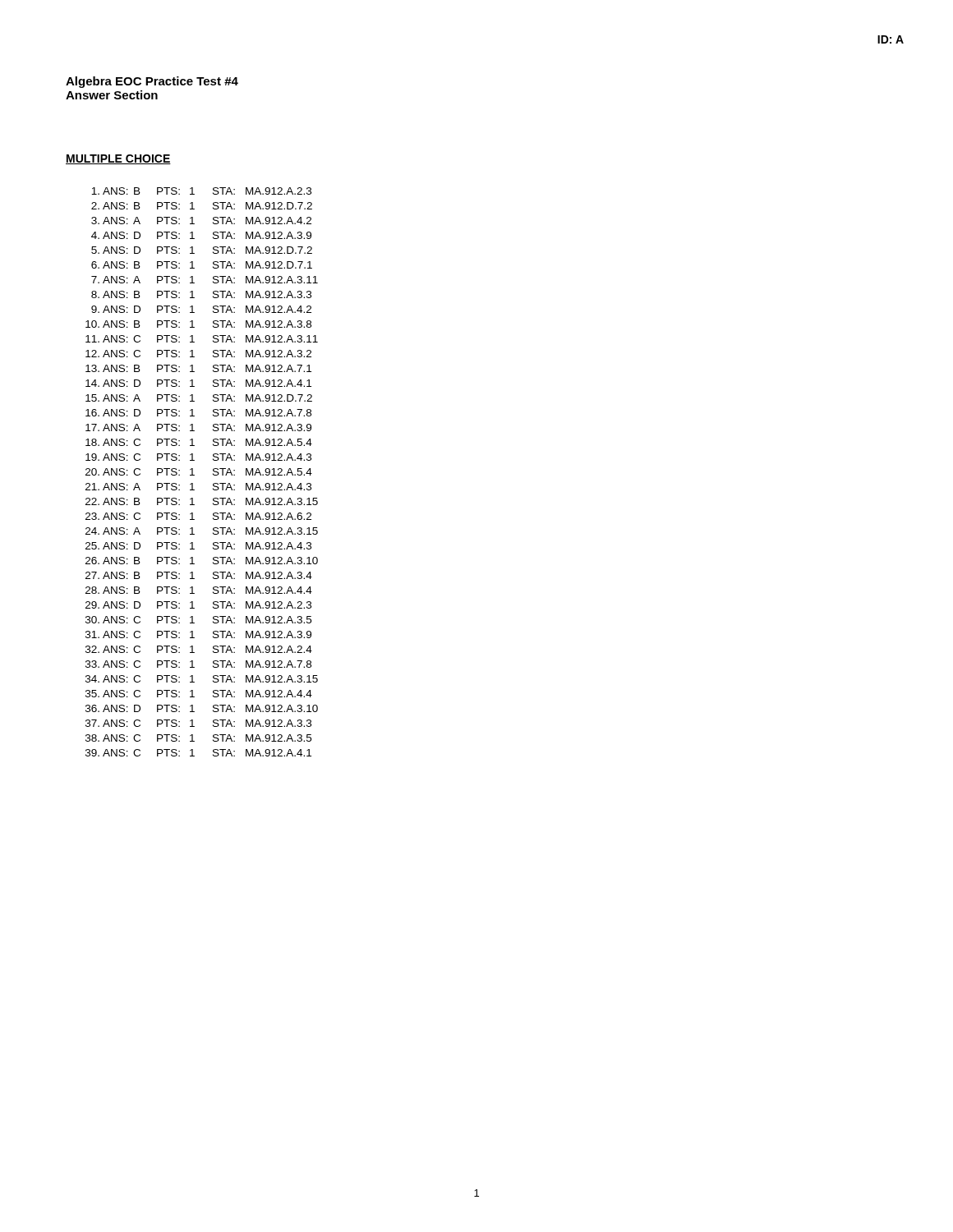Select the text block starting "24. ANS: A PTS: 1 STA:"
This screenshot has height=1232, width=953.
coord(192,531)
